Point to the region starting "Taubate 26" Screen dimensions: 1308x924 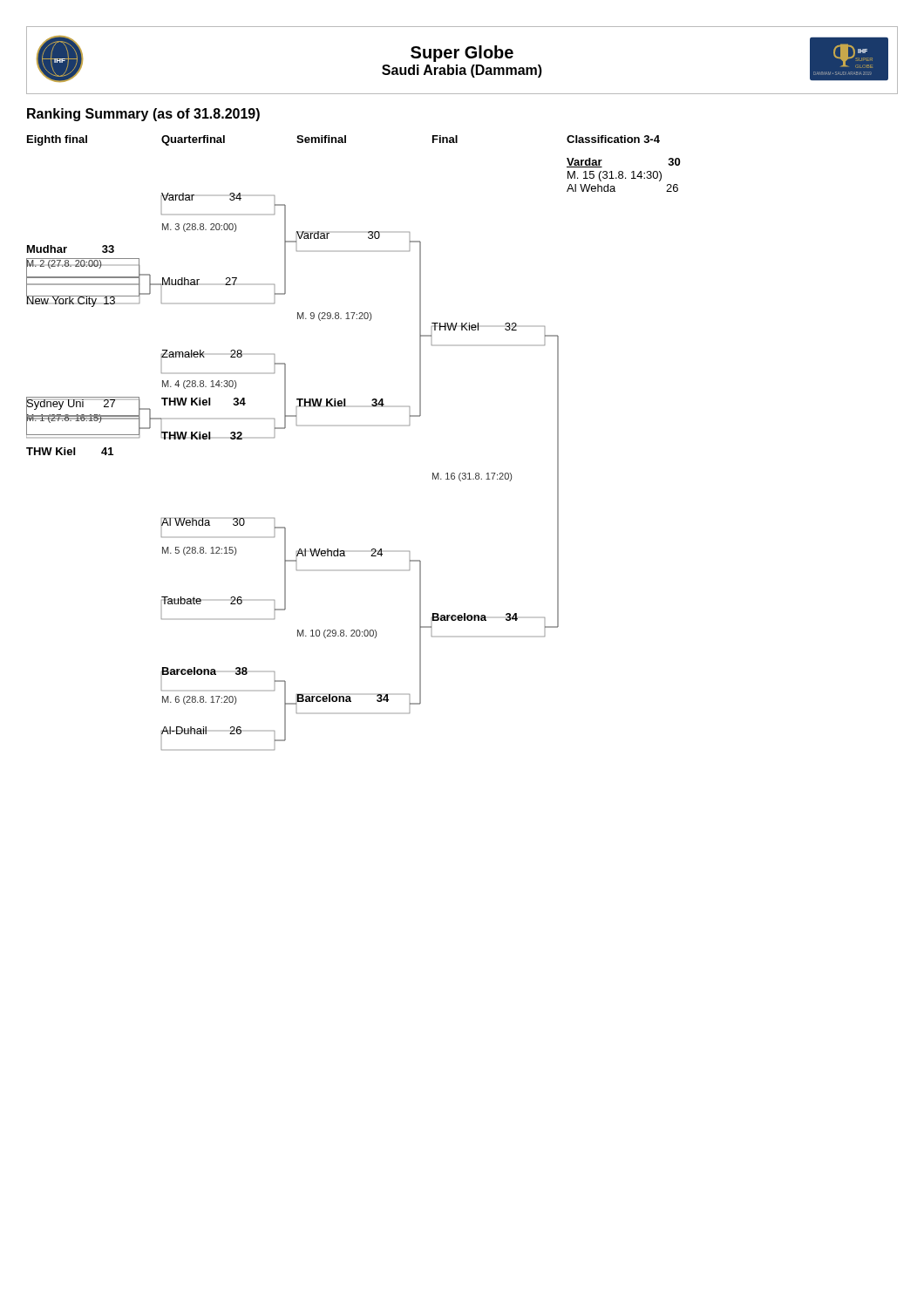tap(202, 600)
